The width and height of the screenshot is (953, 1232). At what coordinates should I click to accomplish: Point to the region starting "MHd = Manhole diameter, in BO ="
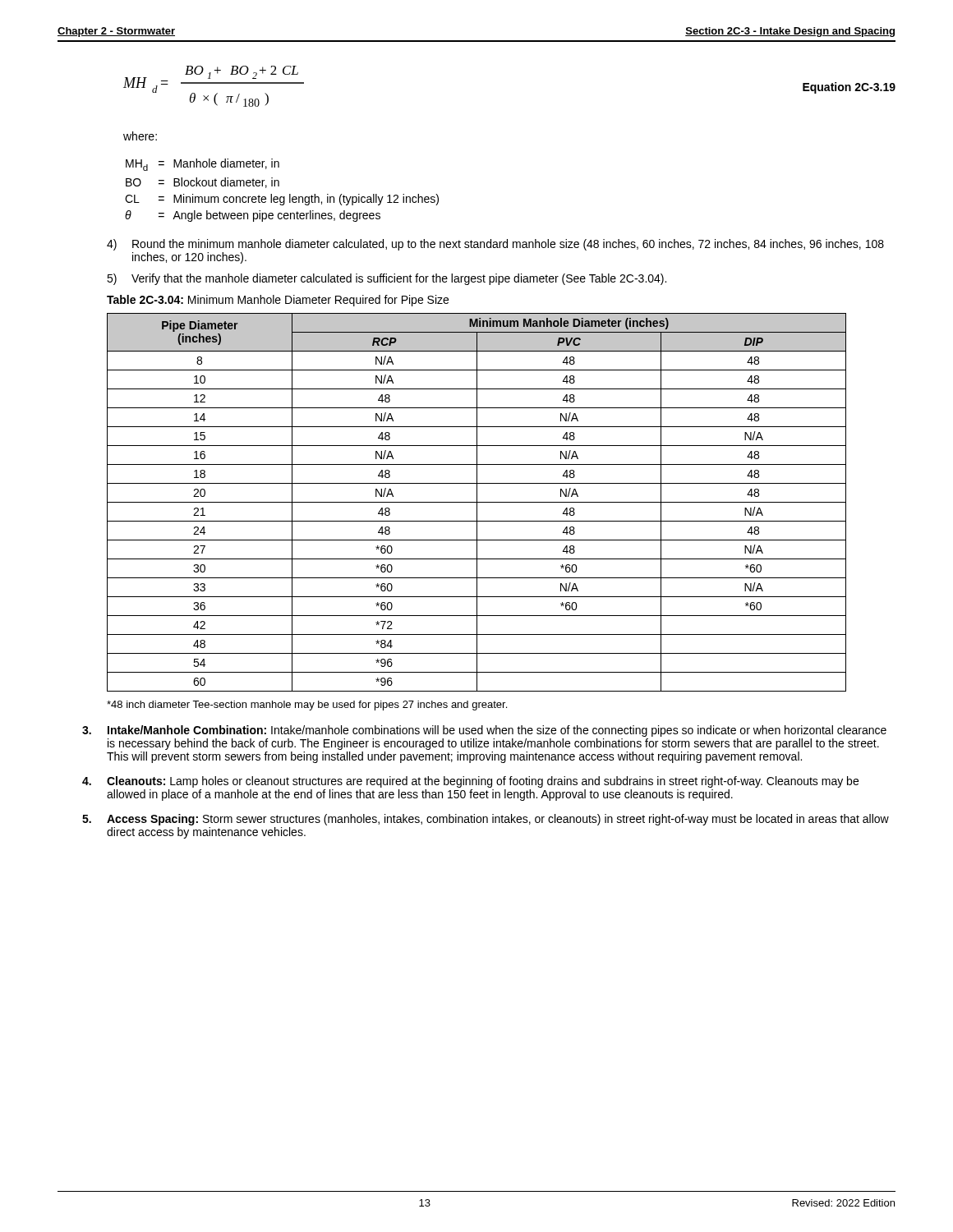point(284,189)
